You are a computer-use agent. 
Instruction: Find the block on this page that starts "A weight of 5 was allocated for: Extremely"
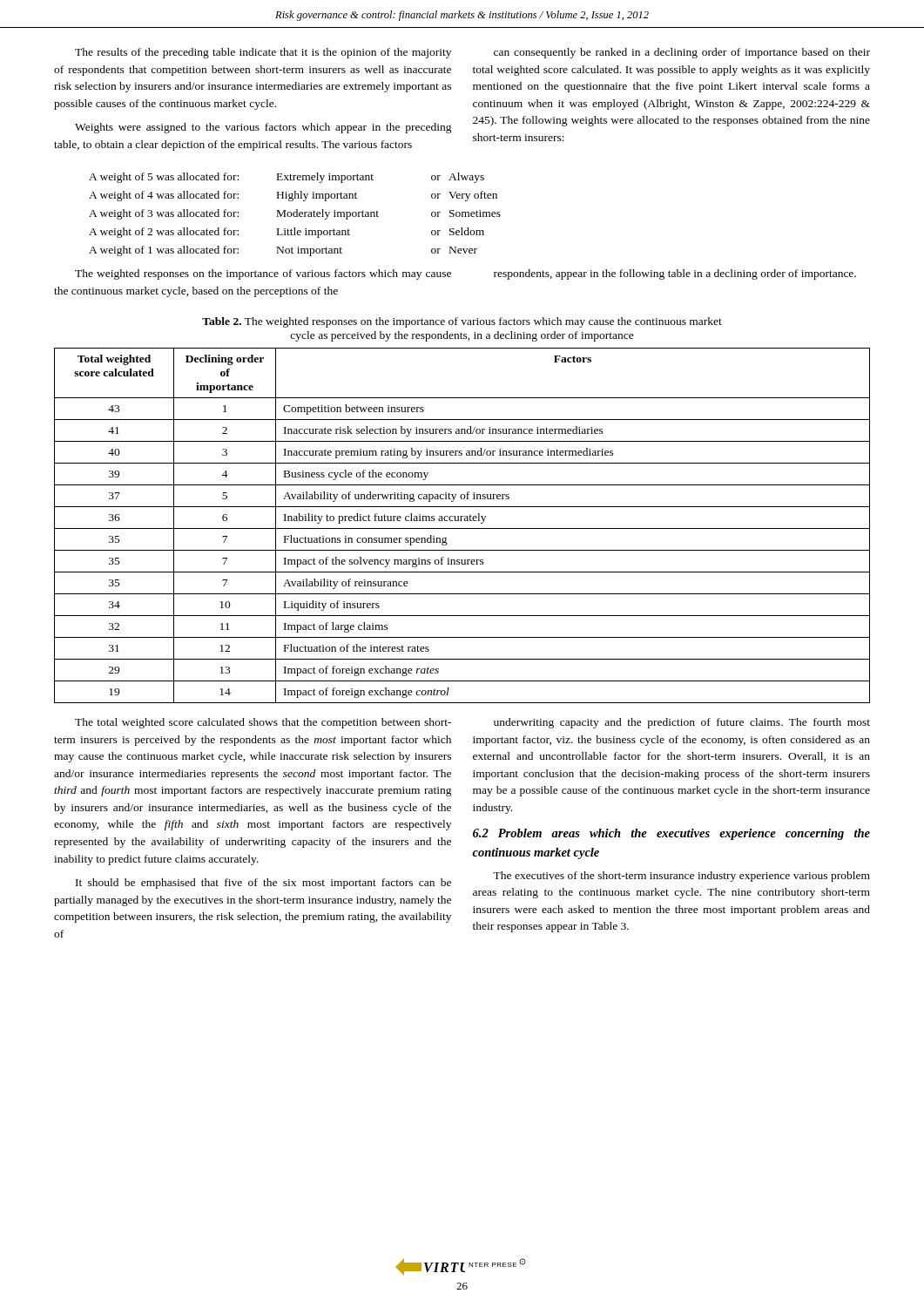pyautogui.click(x=287, y=178)
